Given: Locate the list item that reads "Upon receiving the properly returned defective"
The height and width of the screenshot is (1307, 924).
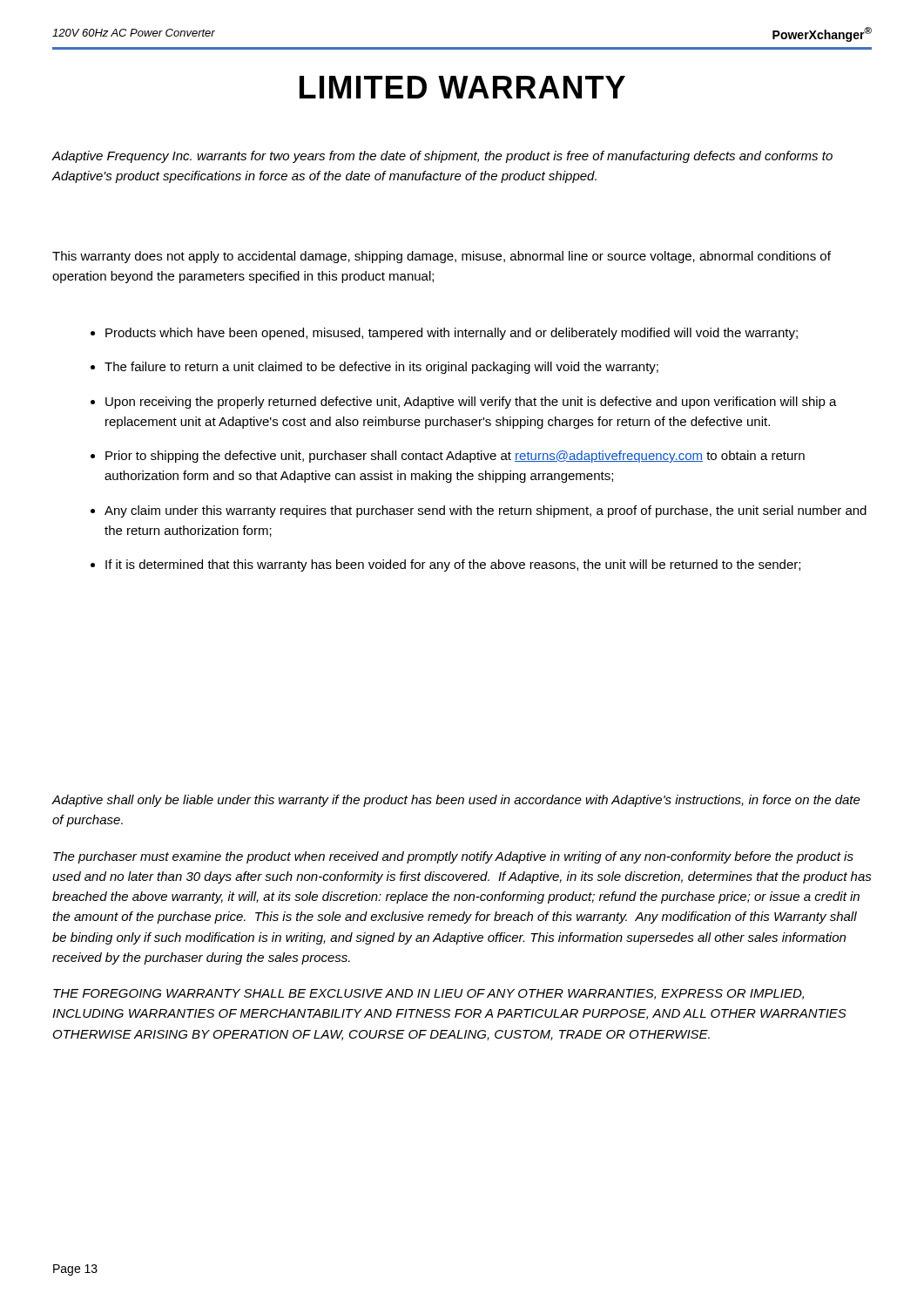Looking at the screenshot, I should 470,411.
